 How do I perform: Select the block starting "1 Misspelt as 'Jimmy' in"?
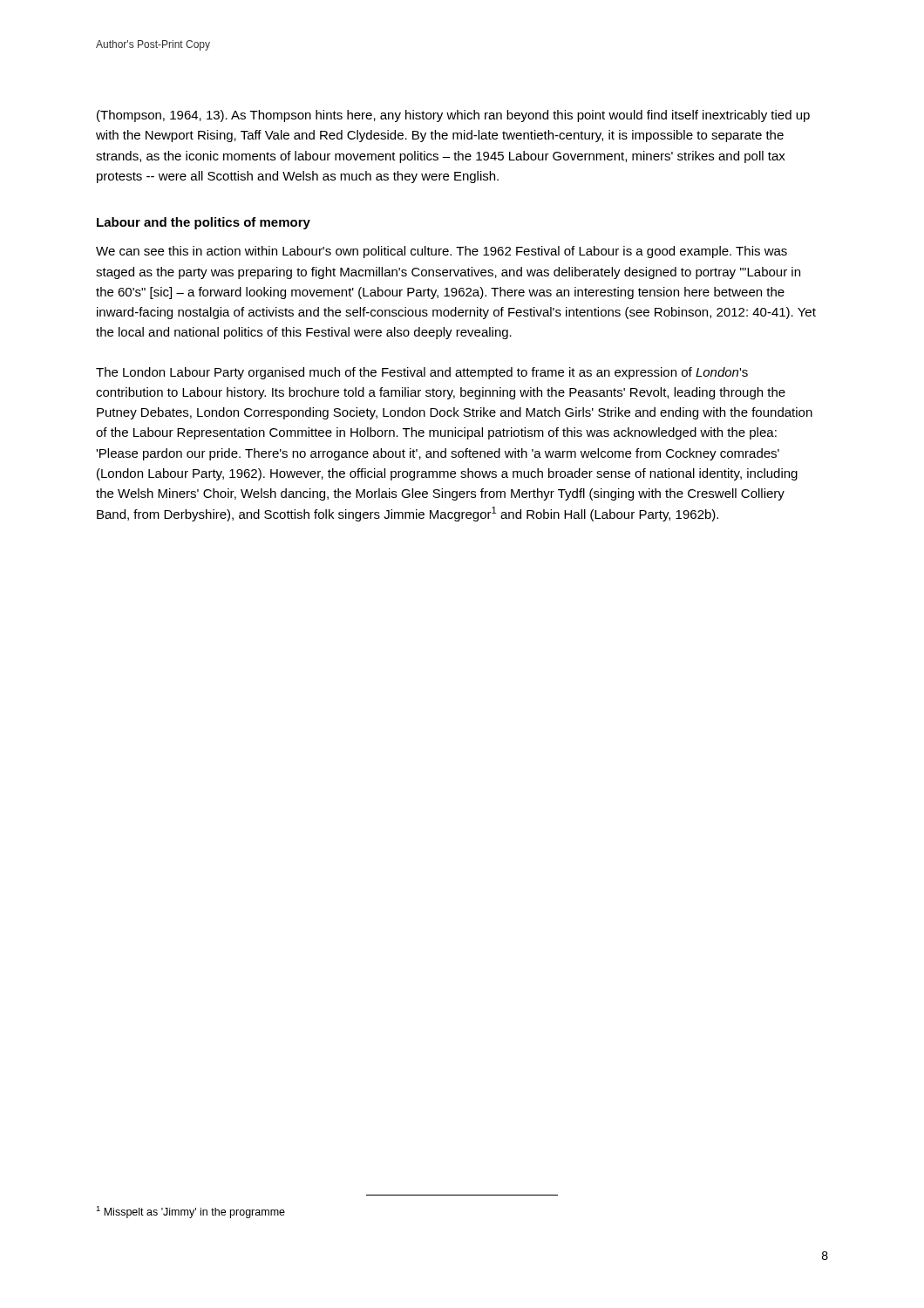(x=190, y=1211)
